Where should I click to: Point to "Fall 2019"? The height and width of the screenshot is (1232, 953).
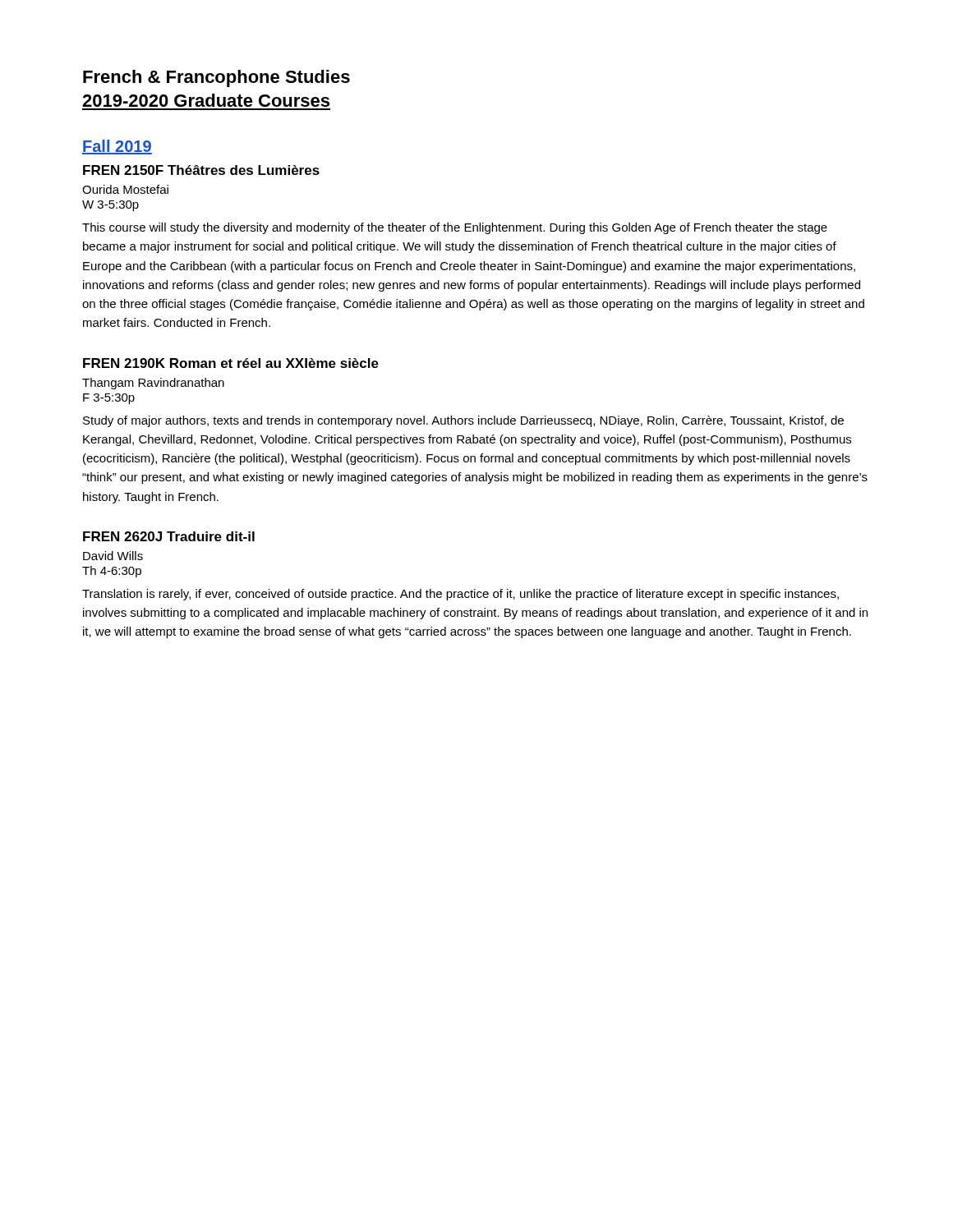tap(117, 147)
